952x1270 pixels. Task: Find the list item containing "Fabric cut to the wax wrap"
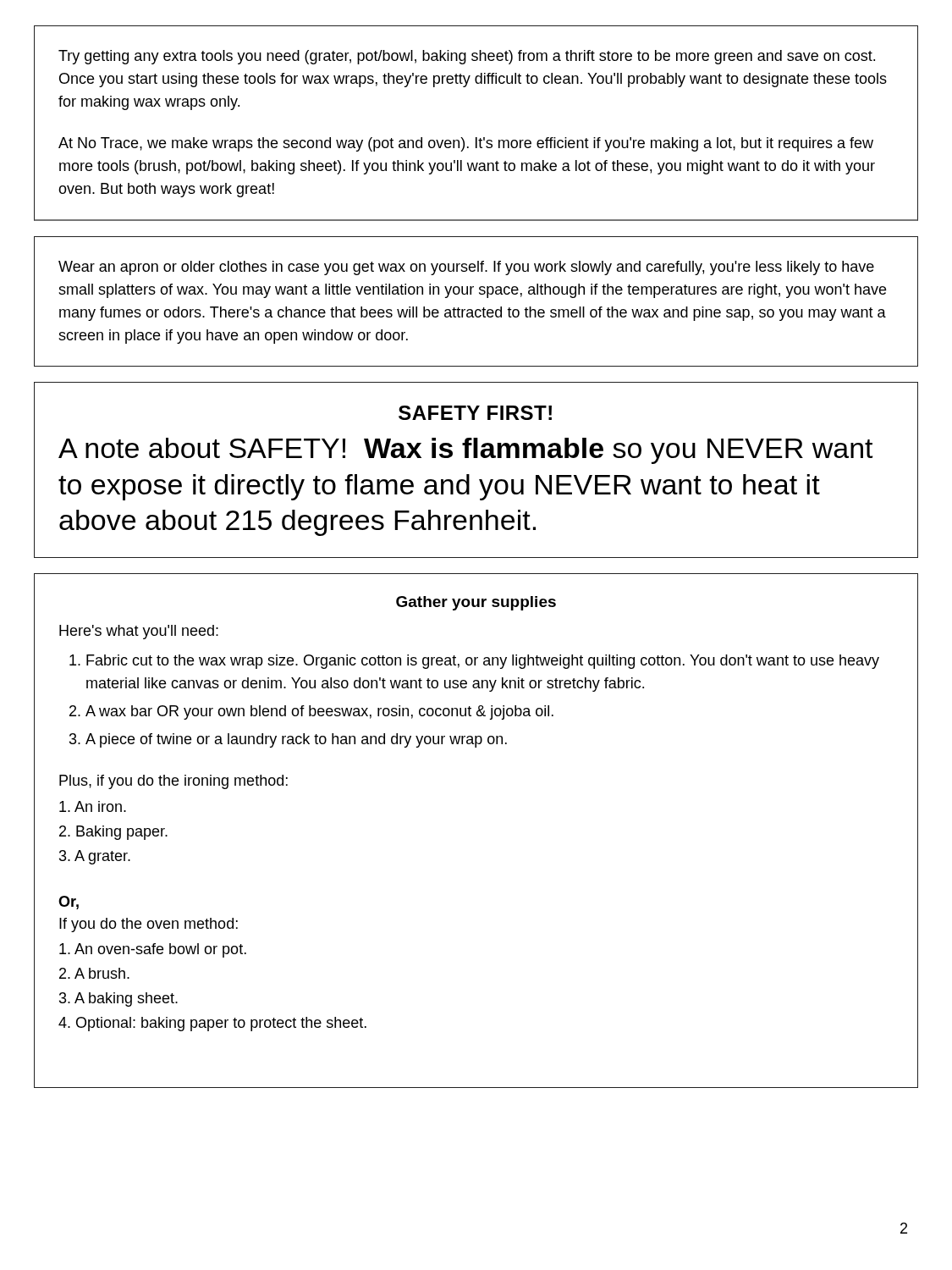(x=482, y=671)
